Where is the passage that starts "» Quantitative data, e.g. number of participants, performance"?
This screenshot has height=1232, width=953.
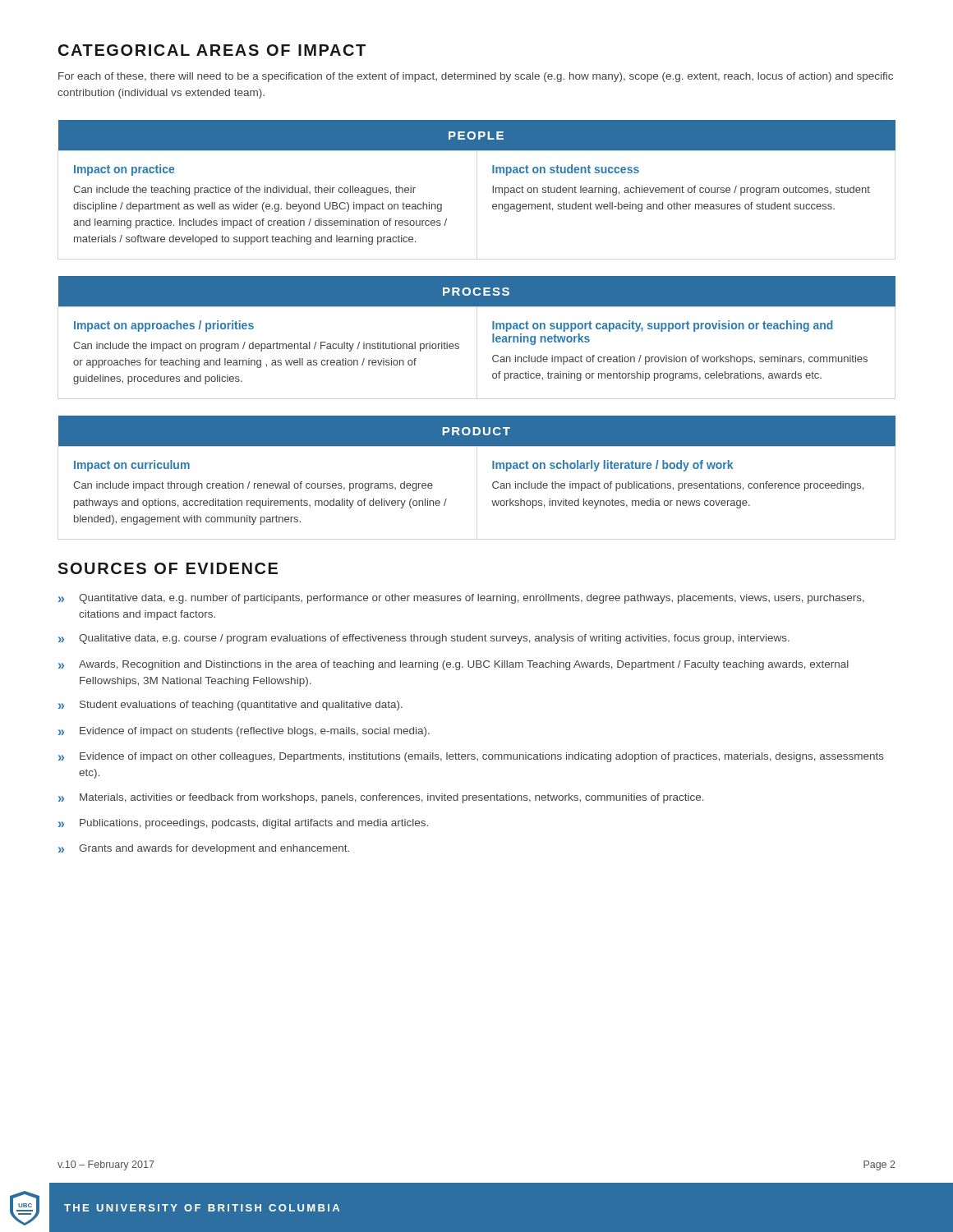[x=476, y=606]
